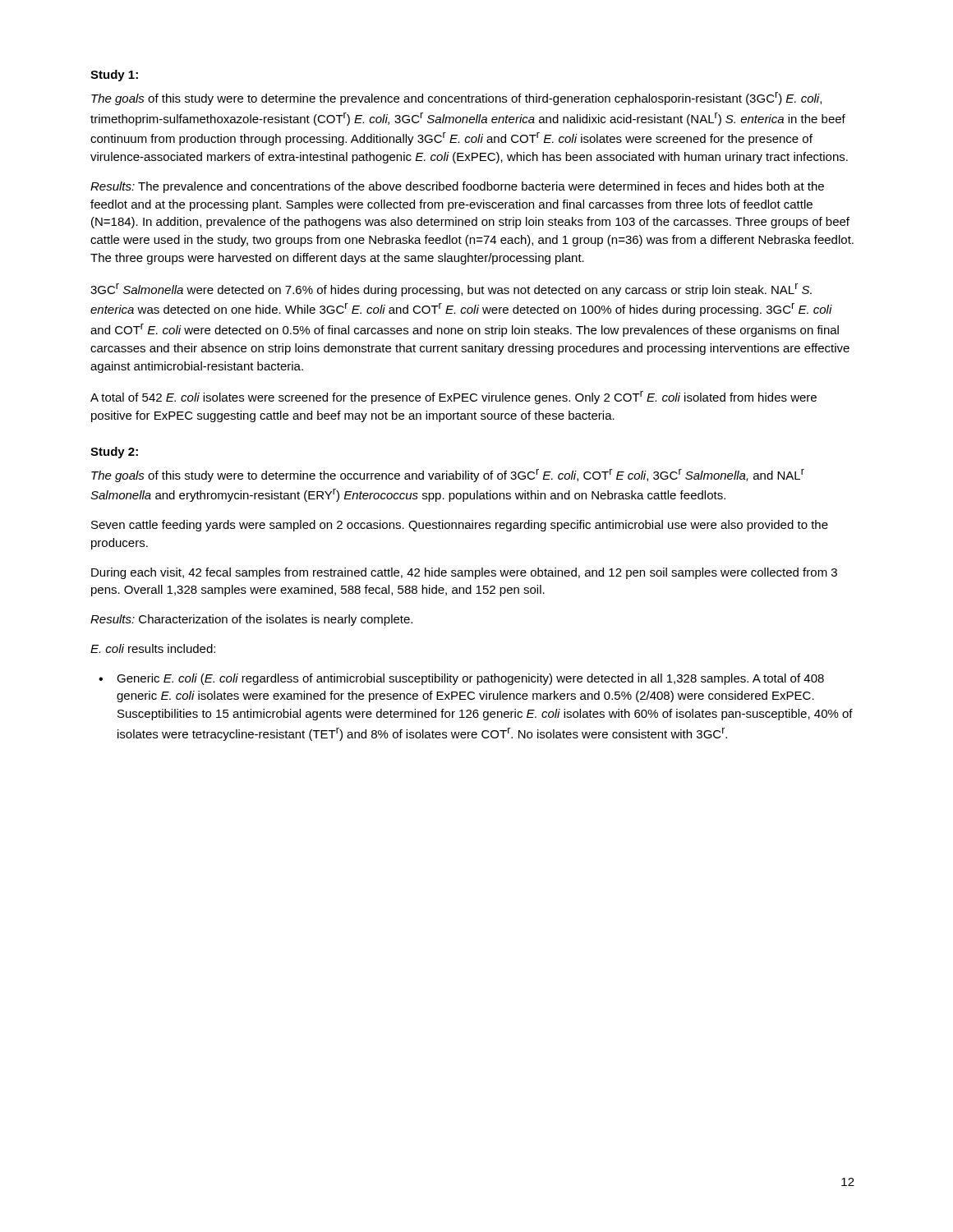Where is the passage that starts "During each visit, 42 fecal"?
This screenshot has width=953, height=1232.
click(472, 581)
